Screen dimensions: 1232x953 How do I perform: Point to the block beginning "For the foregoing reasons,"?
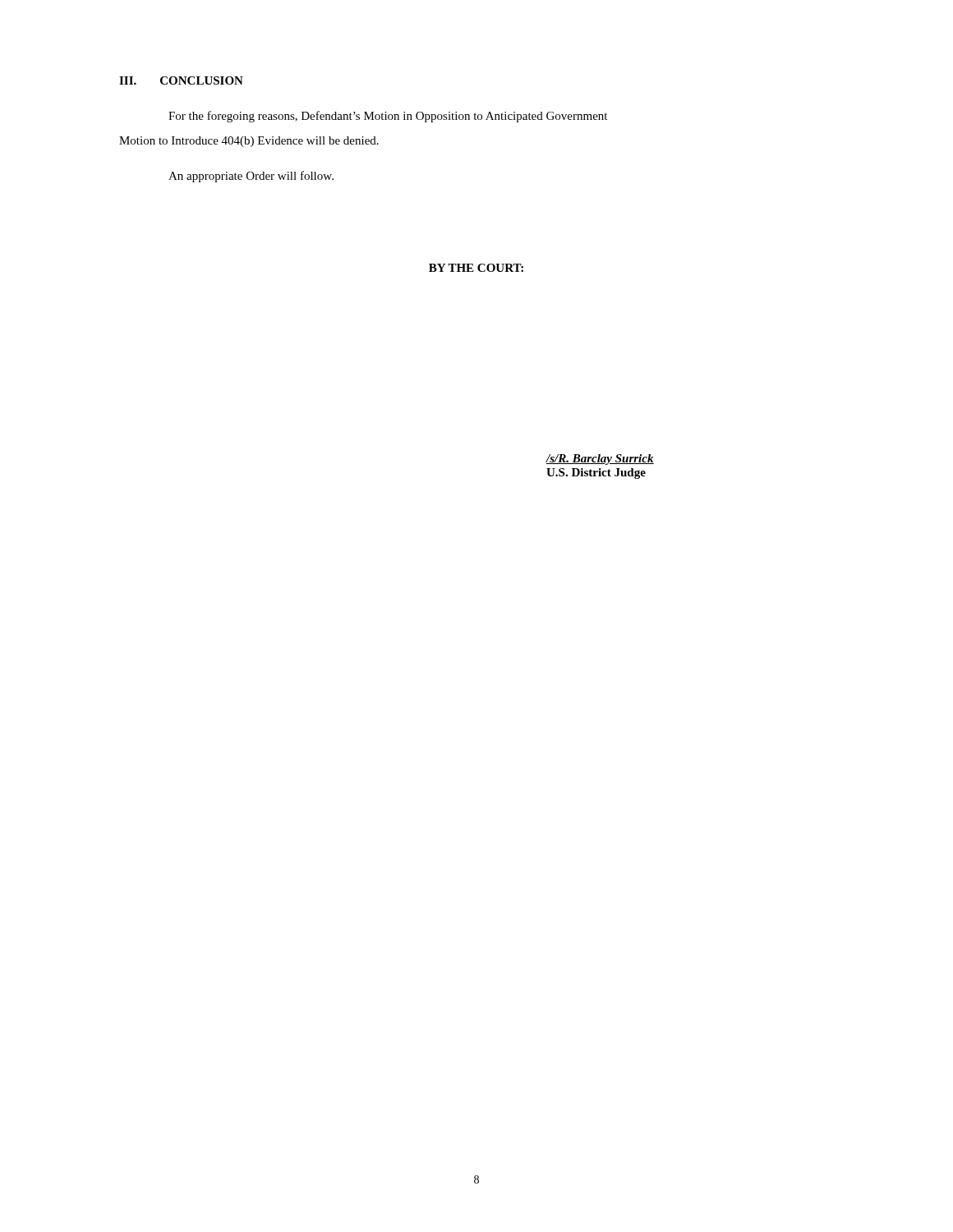pos(388,116)
